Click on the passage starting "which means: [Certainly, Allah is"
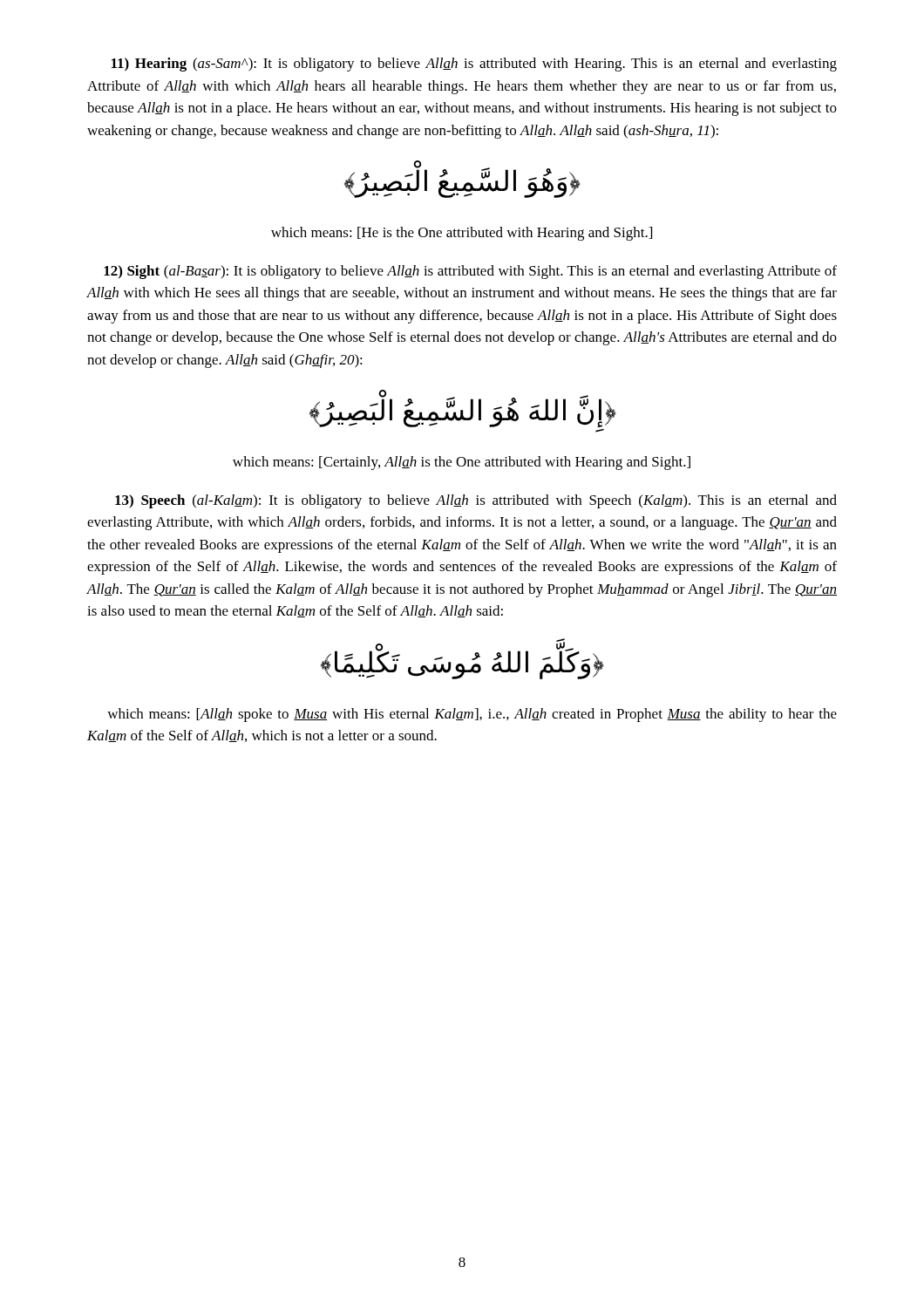 462,462
